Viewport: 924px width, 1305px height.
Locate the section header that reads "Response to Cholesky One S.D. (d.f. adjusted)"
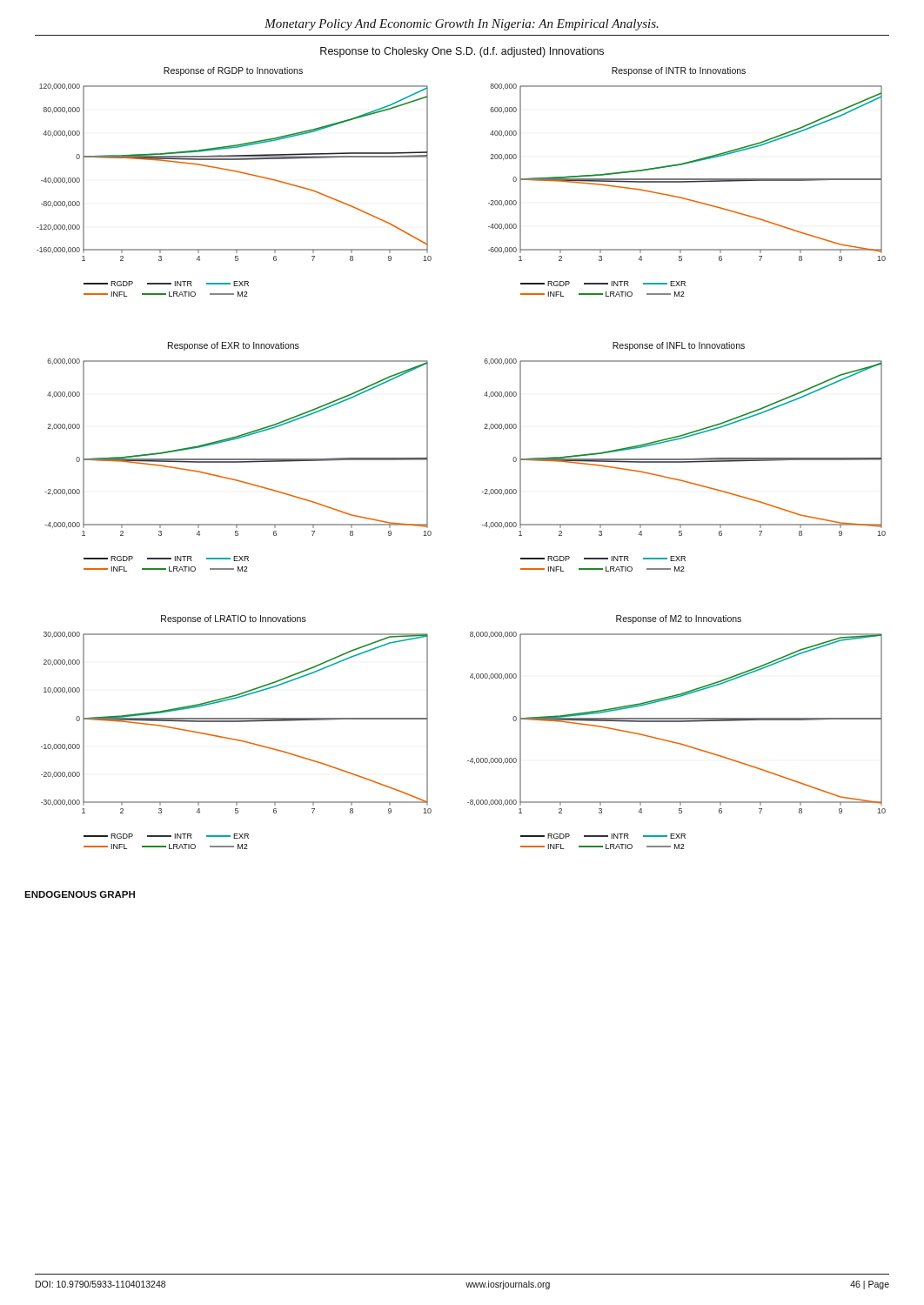pyautogui.click(x=462, y=51)
